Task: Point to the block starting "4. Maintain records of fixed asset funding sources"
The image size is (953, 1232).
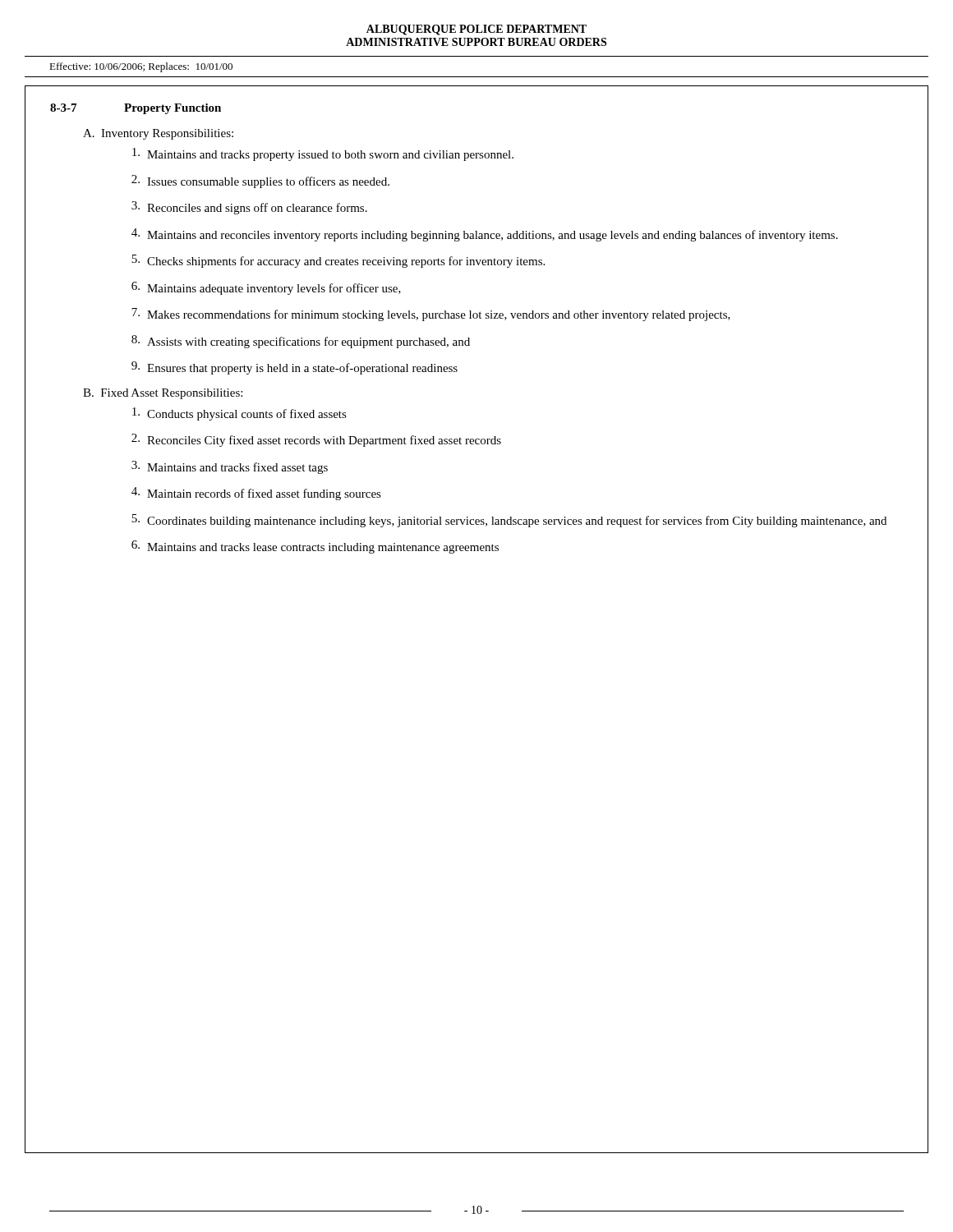Action: pyautogui.click(x=248, y=494)
